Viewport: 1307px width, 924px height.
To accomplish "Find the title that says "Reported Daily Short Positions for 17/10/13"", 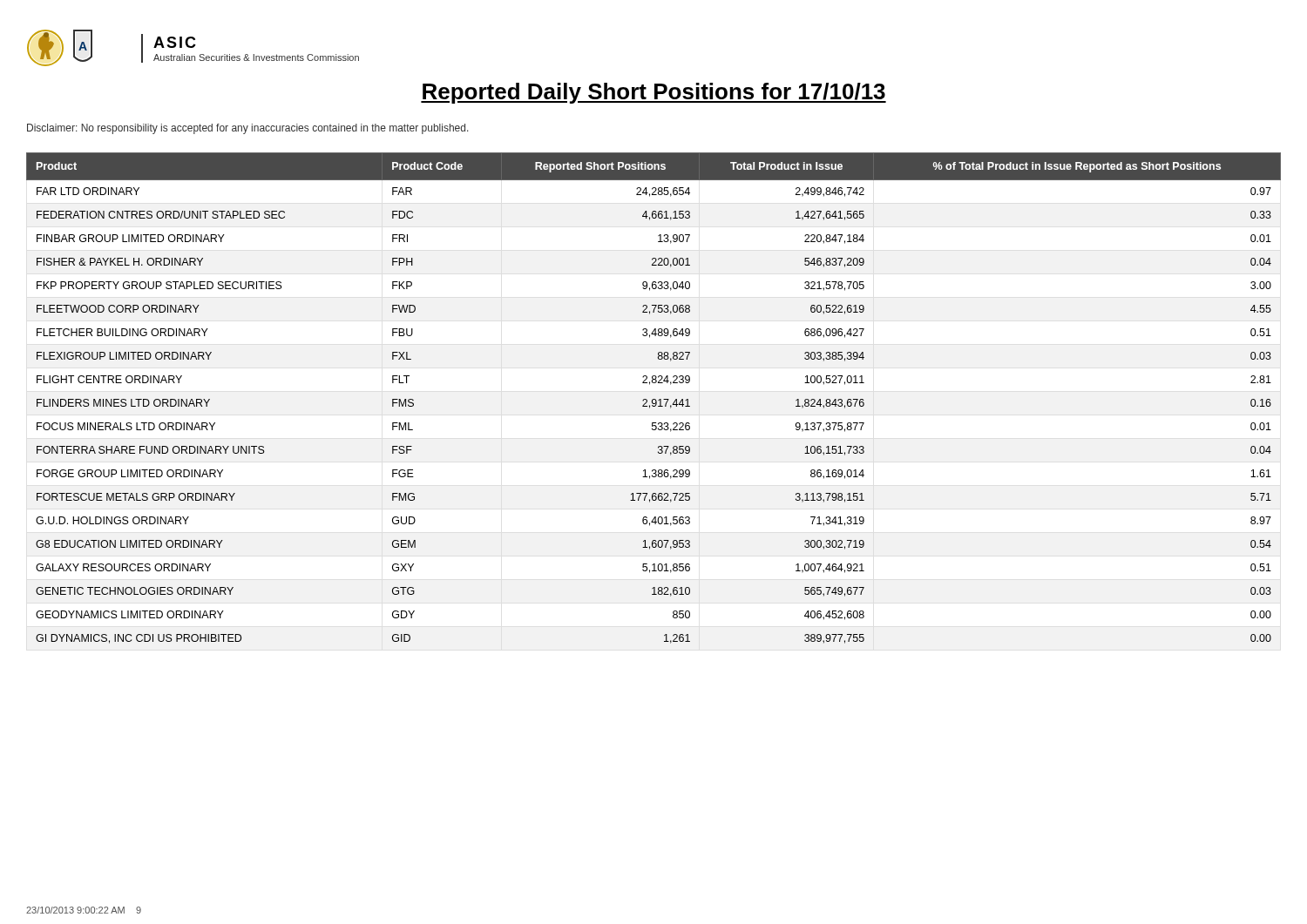I will [x=654, y=92].
